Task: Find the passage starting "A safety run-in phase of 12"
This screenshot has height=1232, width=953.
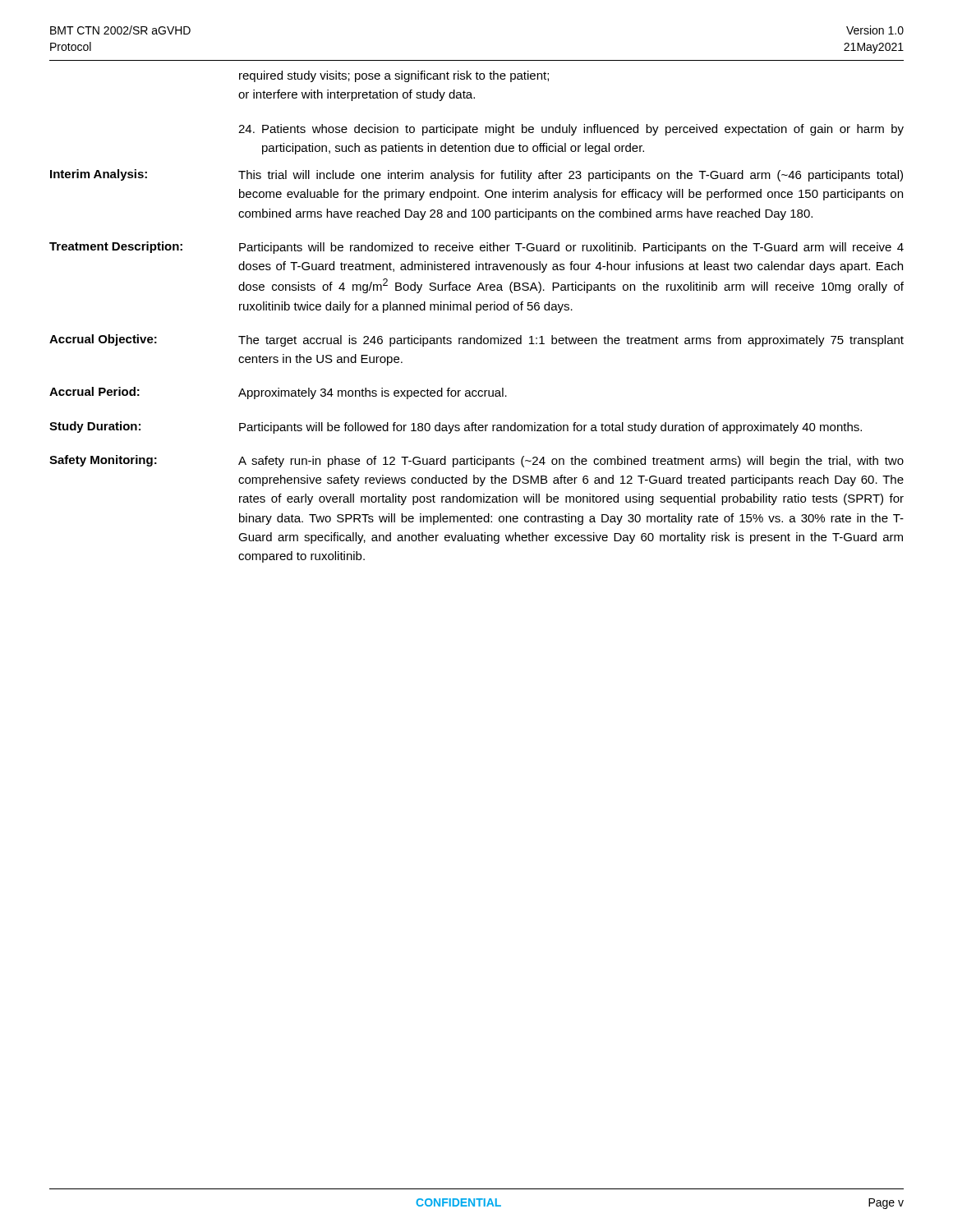Action: pyautogui.click(x=571, y=508)
